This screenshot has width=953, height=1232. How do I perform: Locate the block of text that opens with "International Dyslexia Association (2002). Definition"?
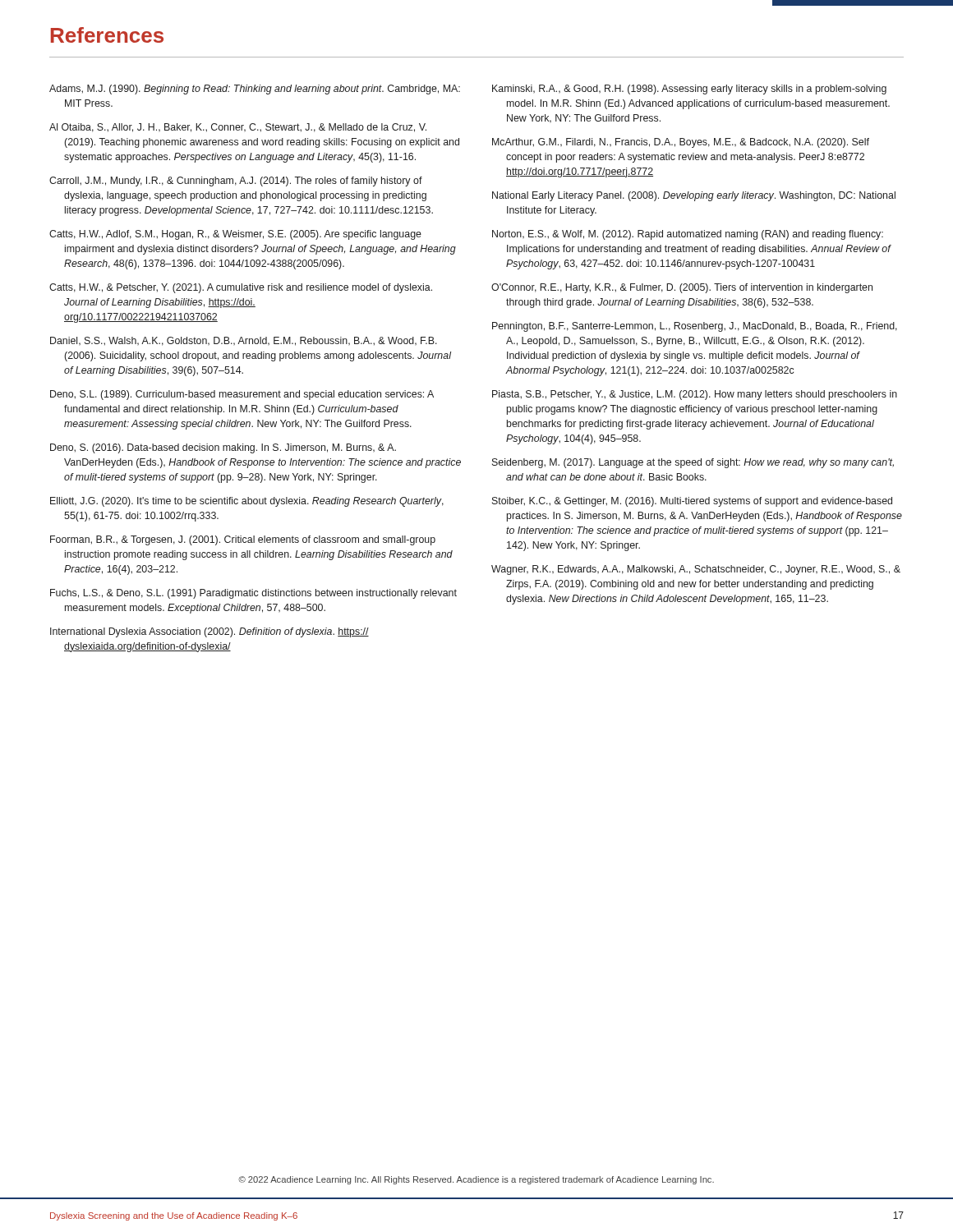(209, 639)
